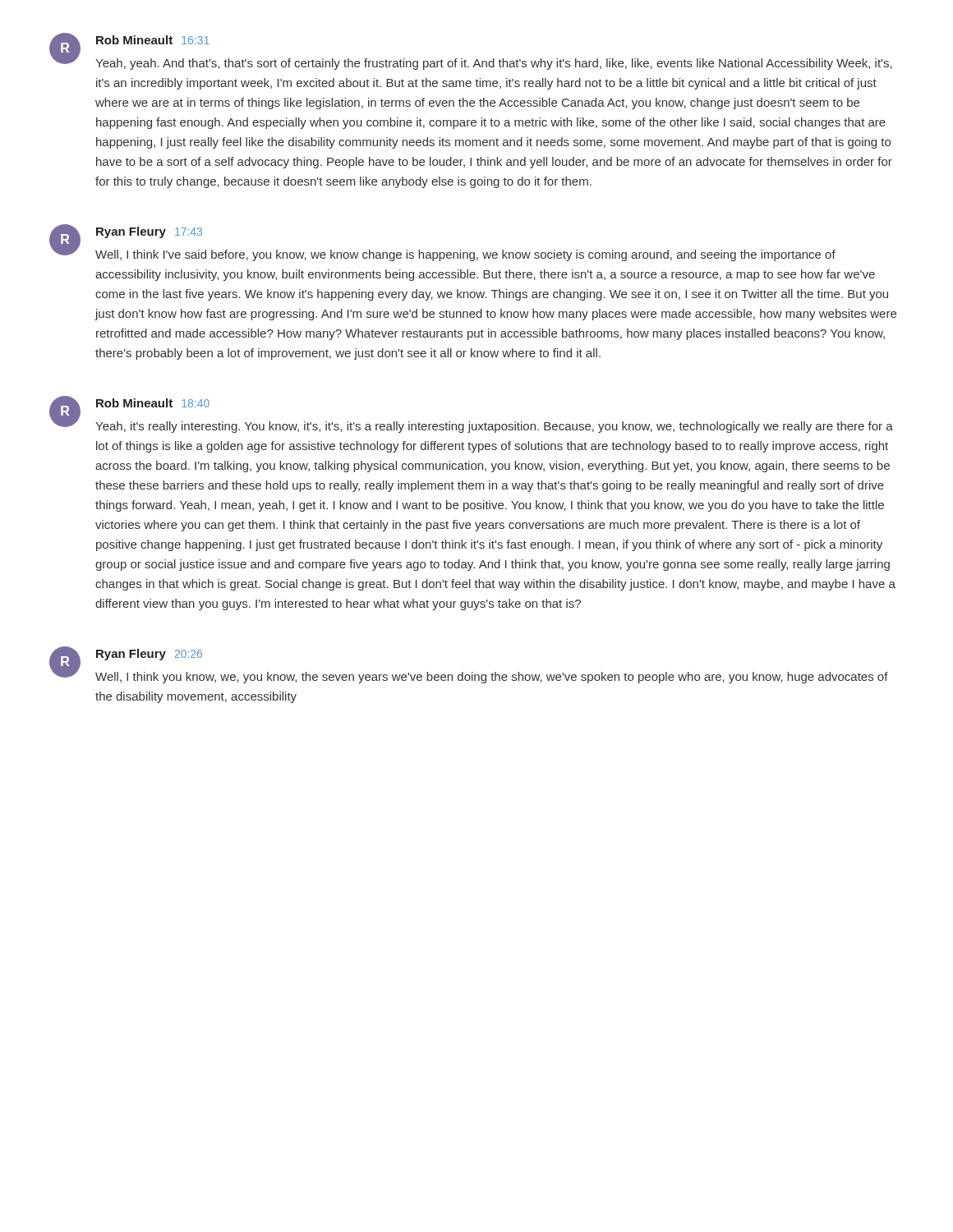Locate the block of text that opens with "Yeah, yeah. And"
Viewport: 953px width, 1232px height.
click(x=494, y=122)
